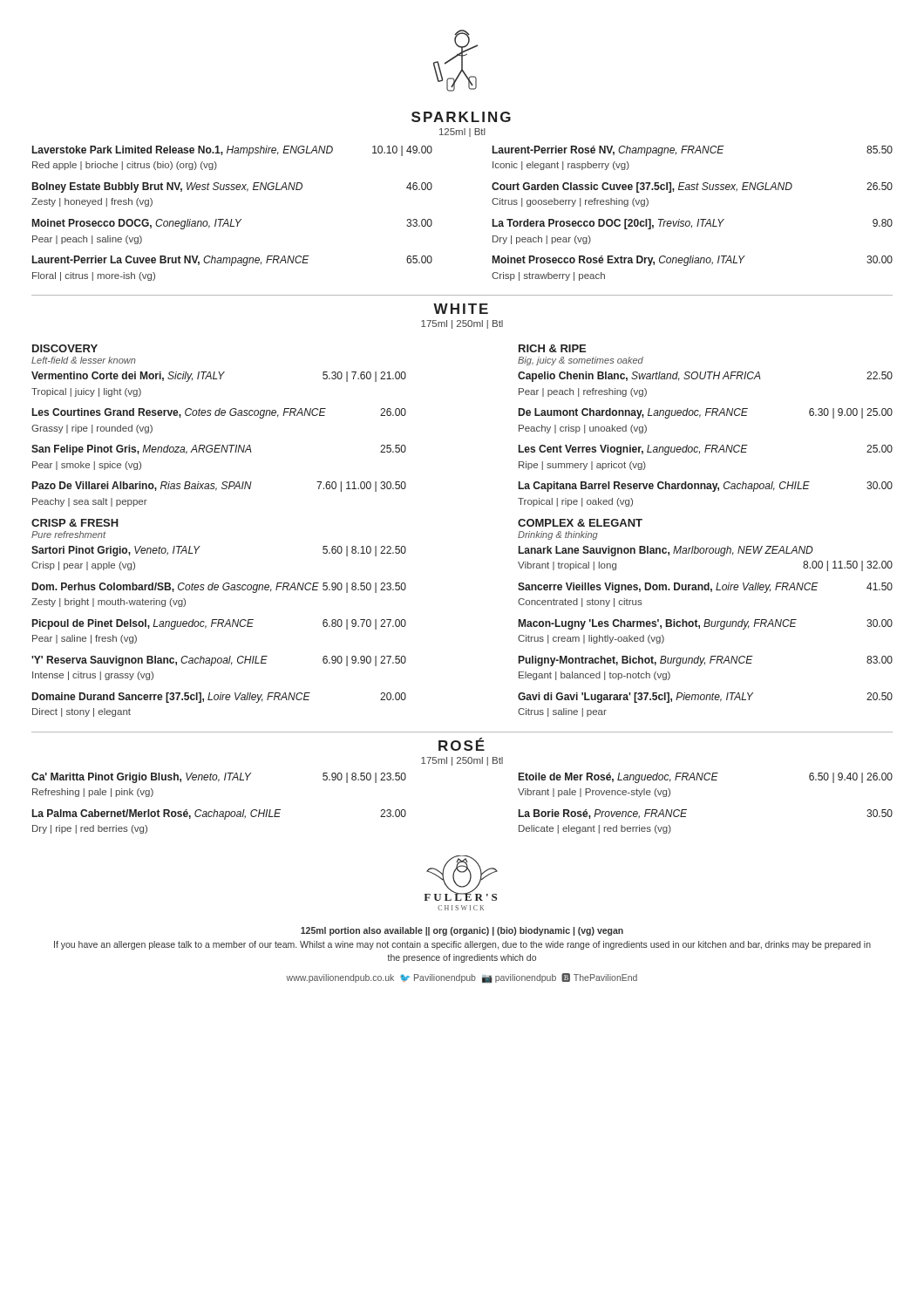Locate the element starting "La Borie Rosé, Provence, FRANCE30.50 Delicate | elegant"
This screenshot has height=1308, width=924.
610,814
